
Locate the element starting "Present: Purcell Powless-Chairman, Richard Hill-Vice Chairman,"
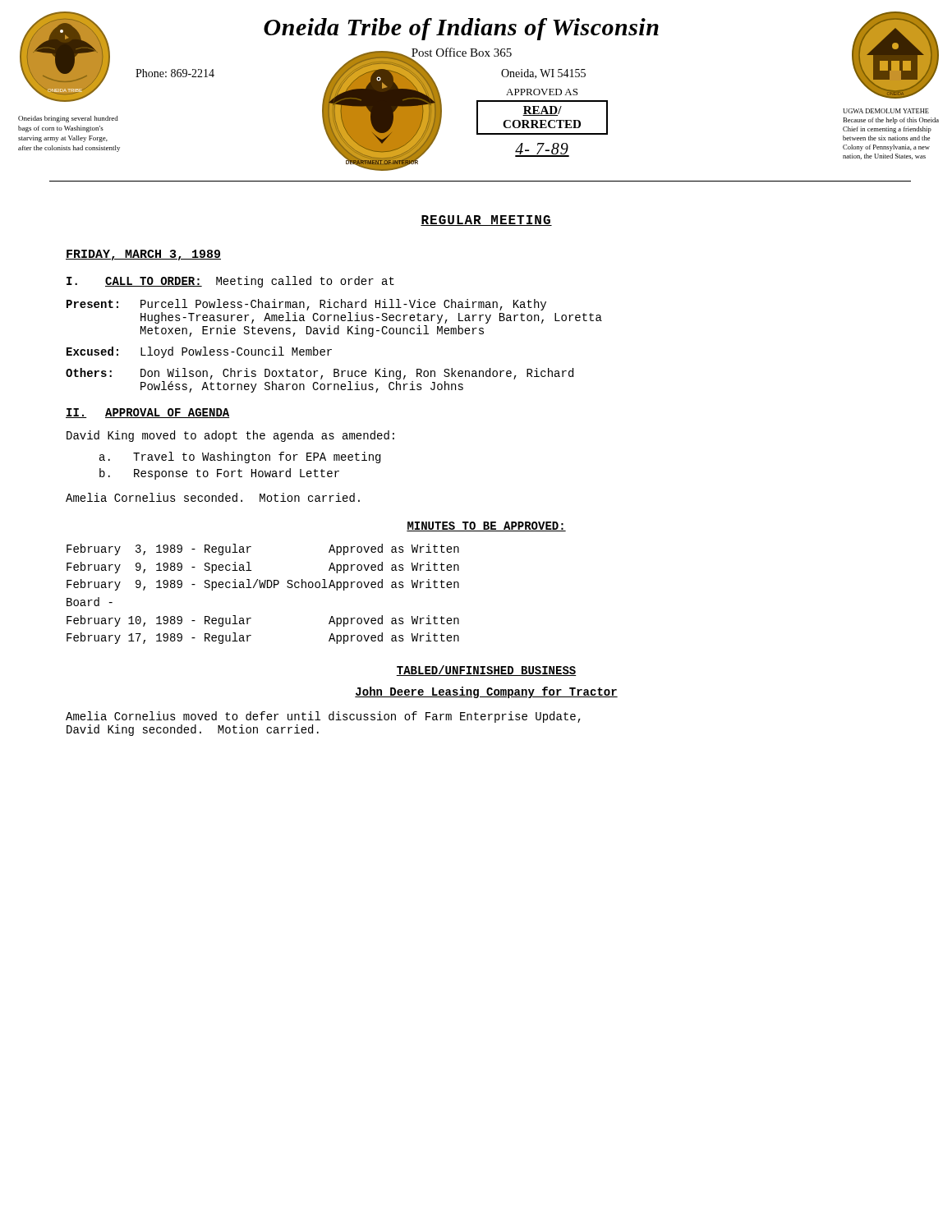(334, 318)
